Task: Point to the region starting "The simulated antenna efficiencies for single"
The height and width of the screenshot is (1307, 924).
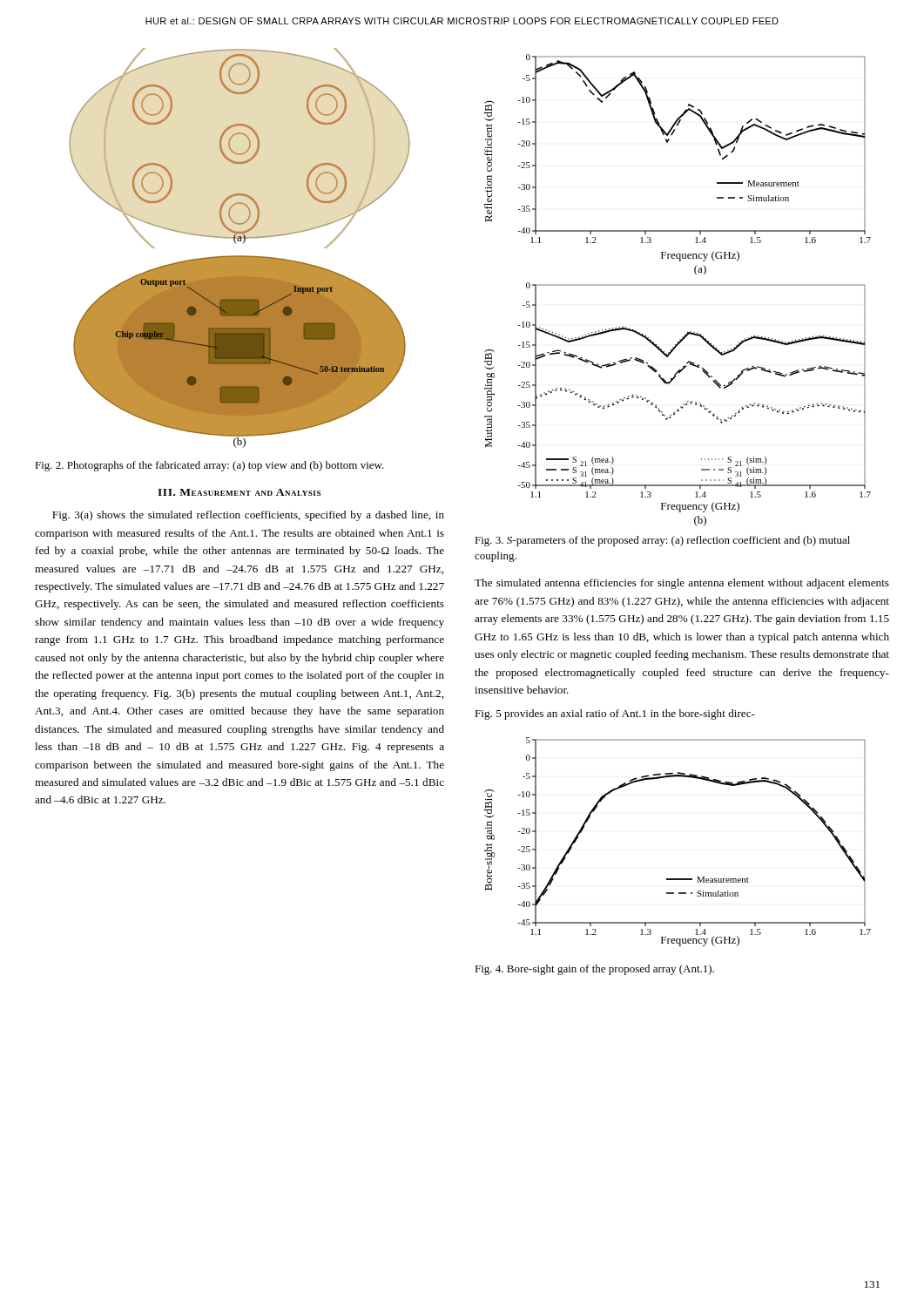Action: (x=682, y=636)
